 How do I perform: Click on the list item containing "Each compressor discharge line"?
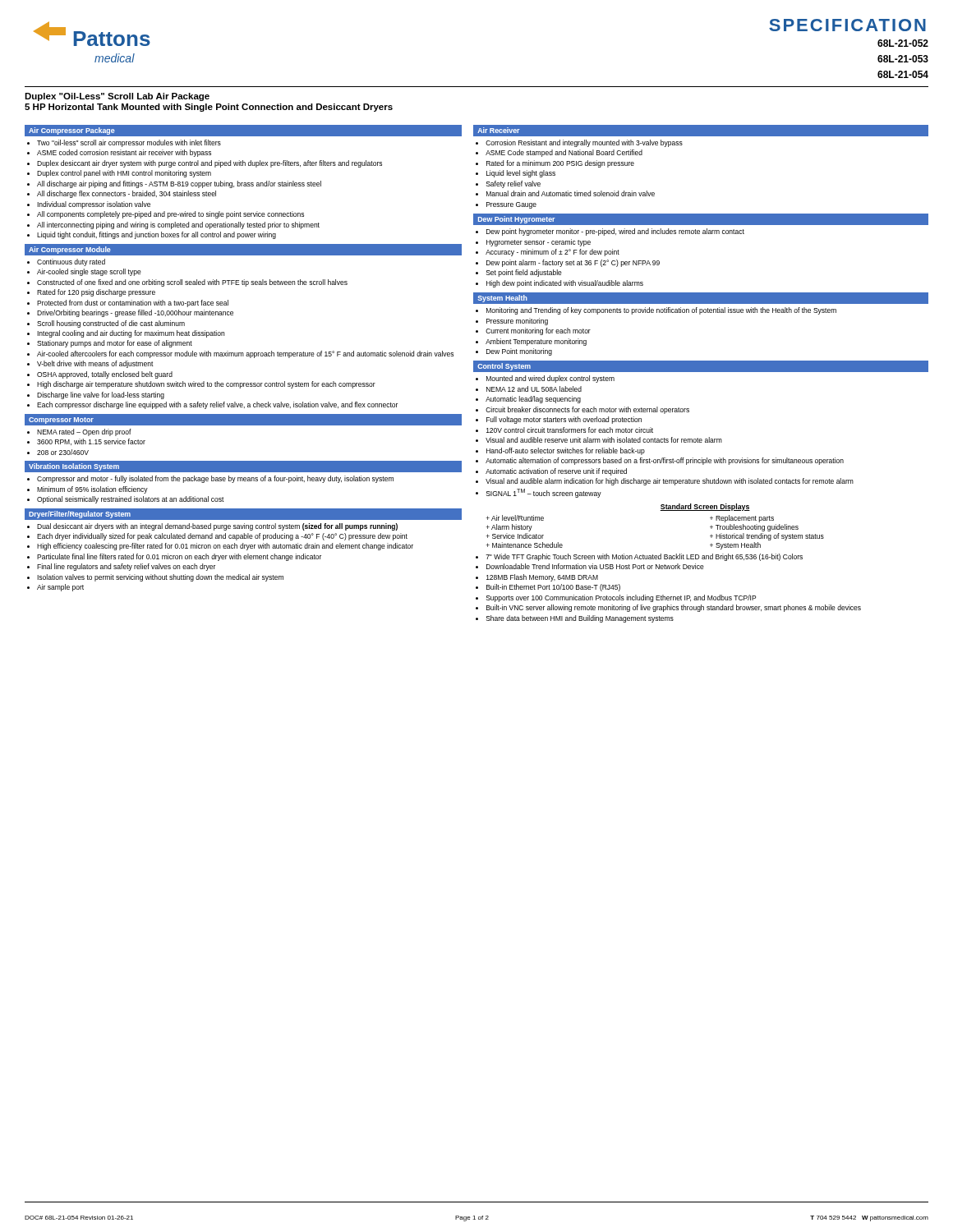point(217,405)
